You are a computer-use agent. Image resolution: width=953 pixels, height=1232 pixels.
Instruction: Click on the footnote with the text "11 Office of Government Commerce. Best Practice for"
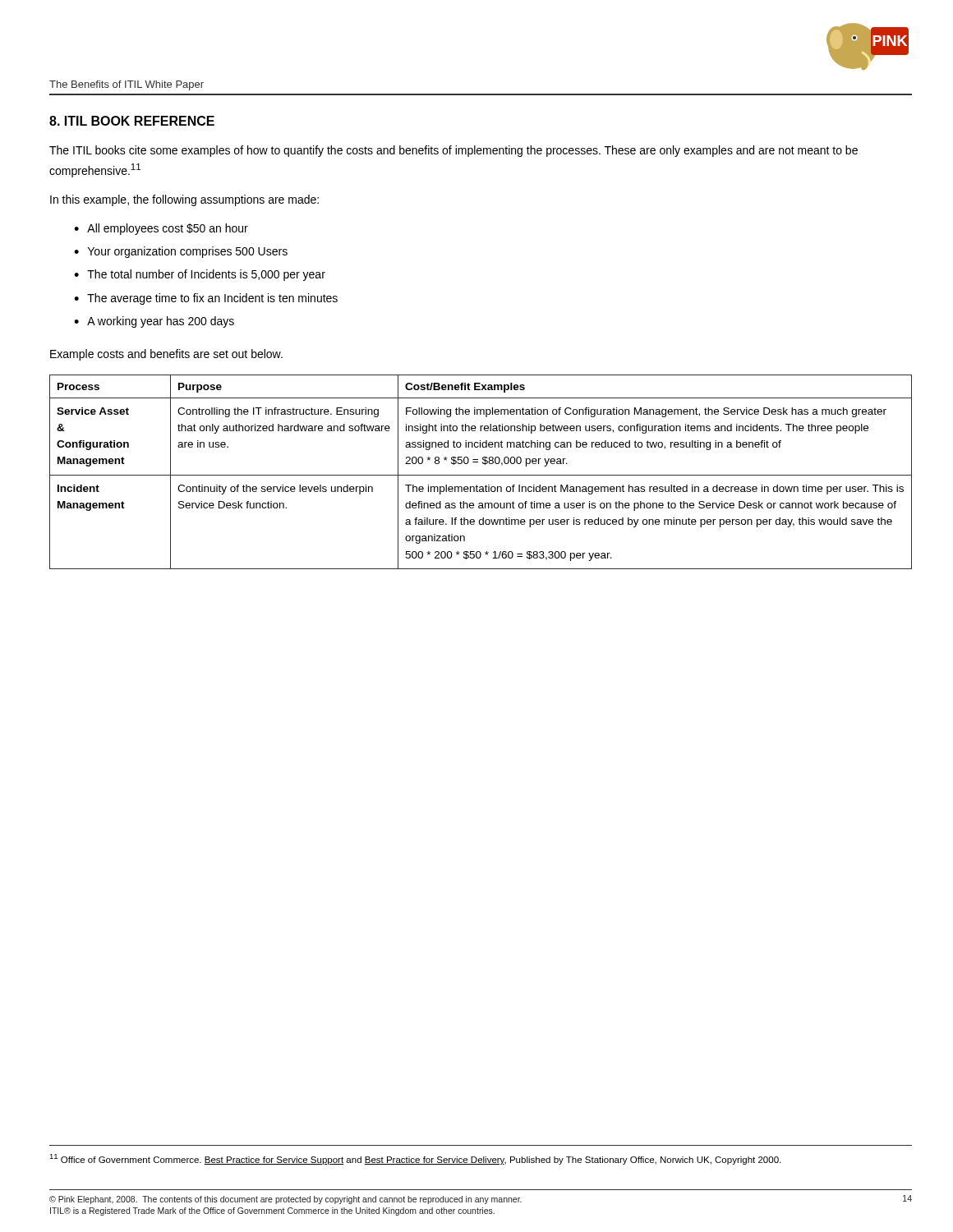click(x=415, y=1158)
